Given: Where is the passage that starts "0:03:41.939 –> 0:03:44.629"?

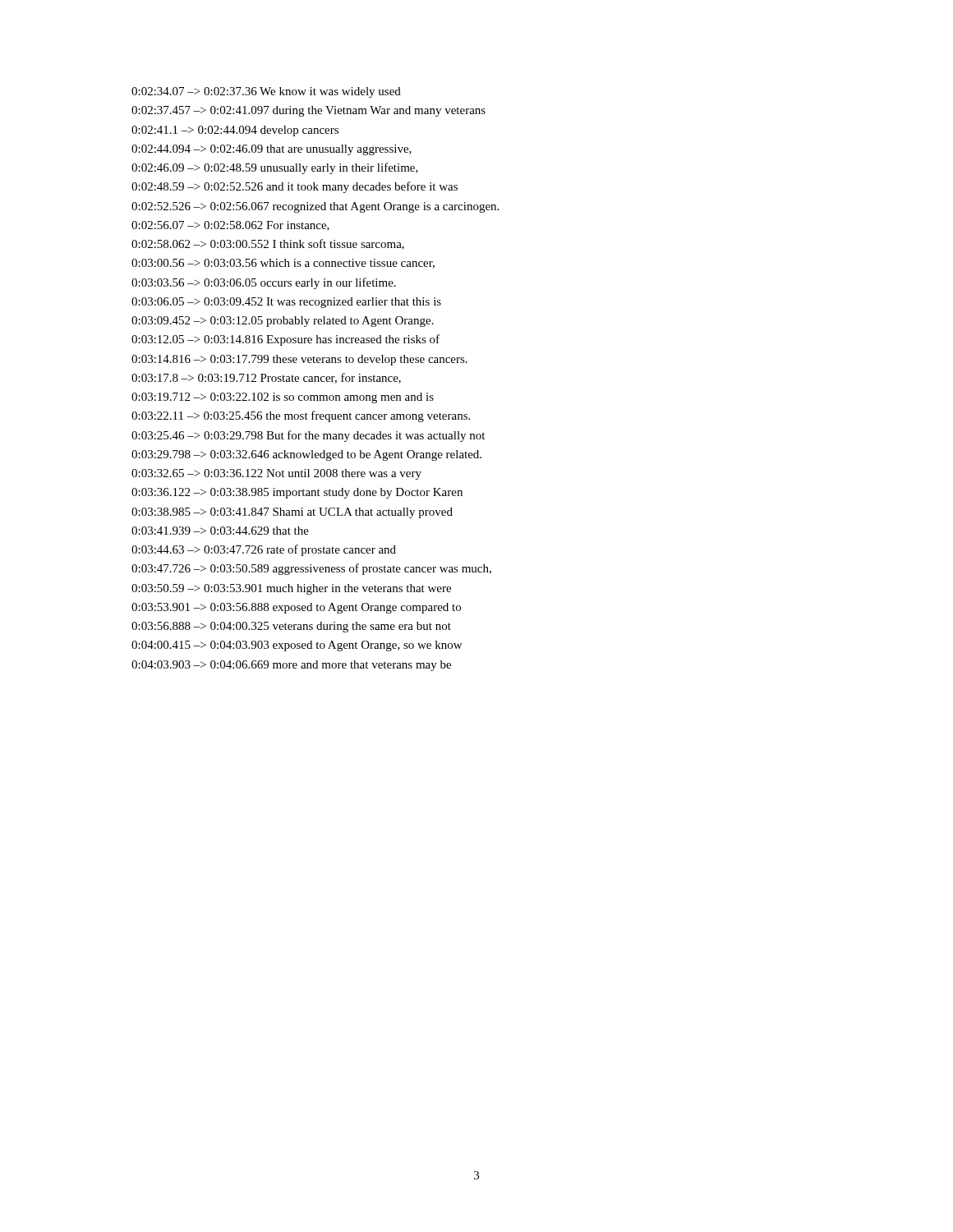Looking at the screenshot, I should point(220,530).
